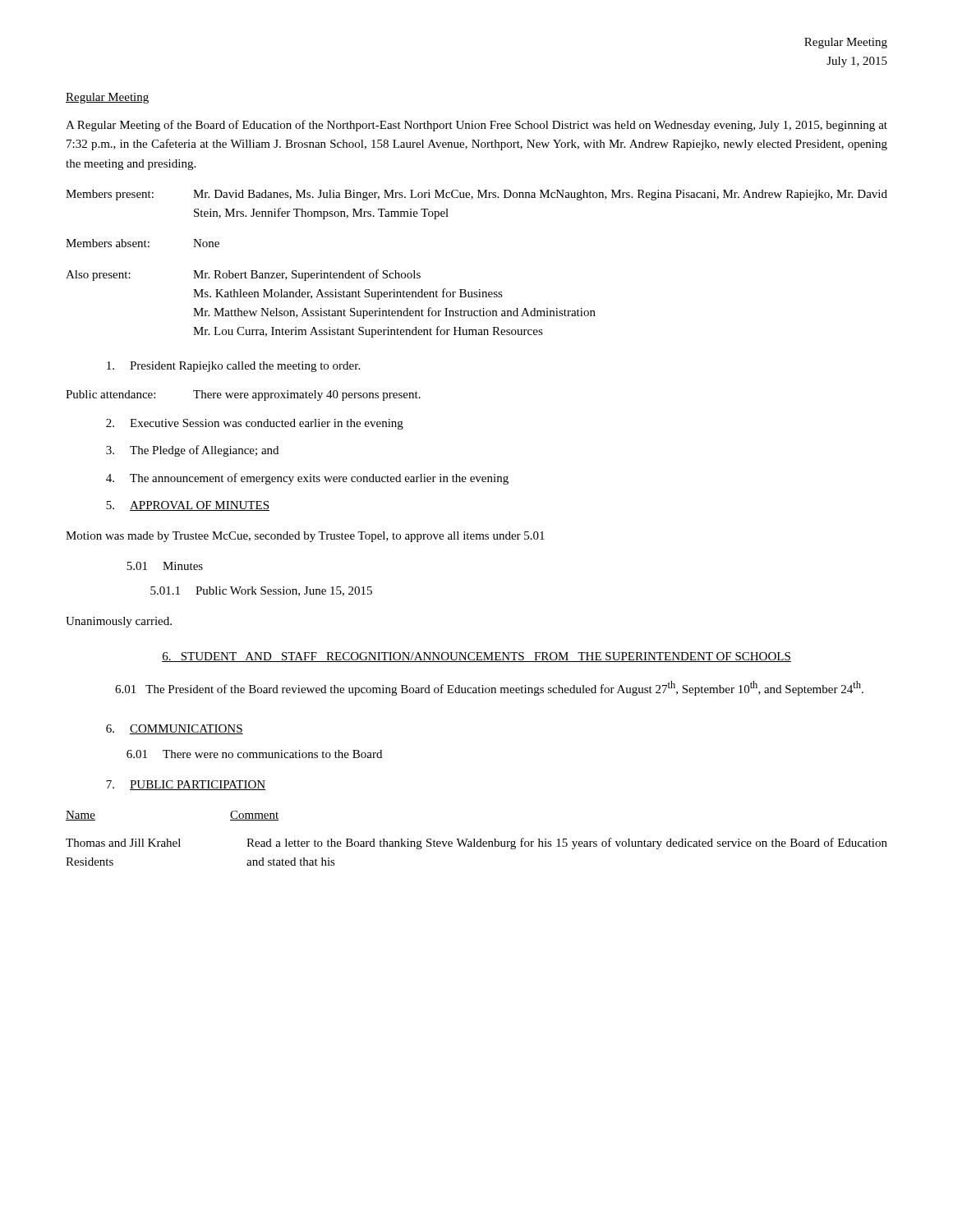Select the text block that reads "Also present: Mr. Robert Banzer, Superintendent of Schools"
Image resolution: width=953 pixels, height=1232 pixels.
pyautogui.click(x=476, y=303)
